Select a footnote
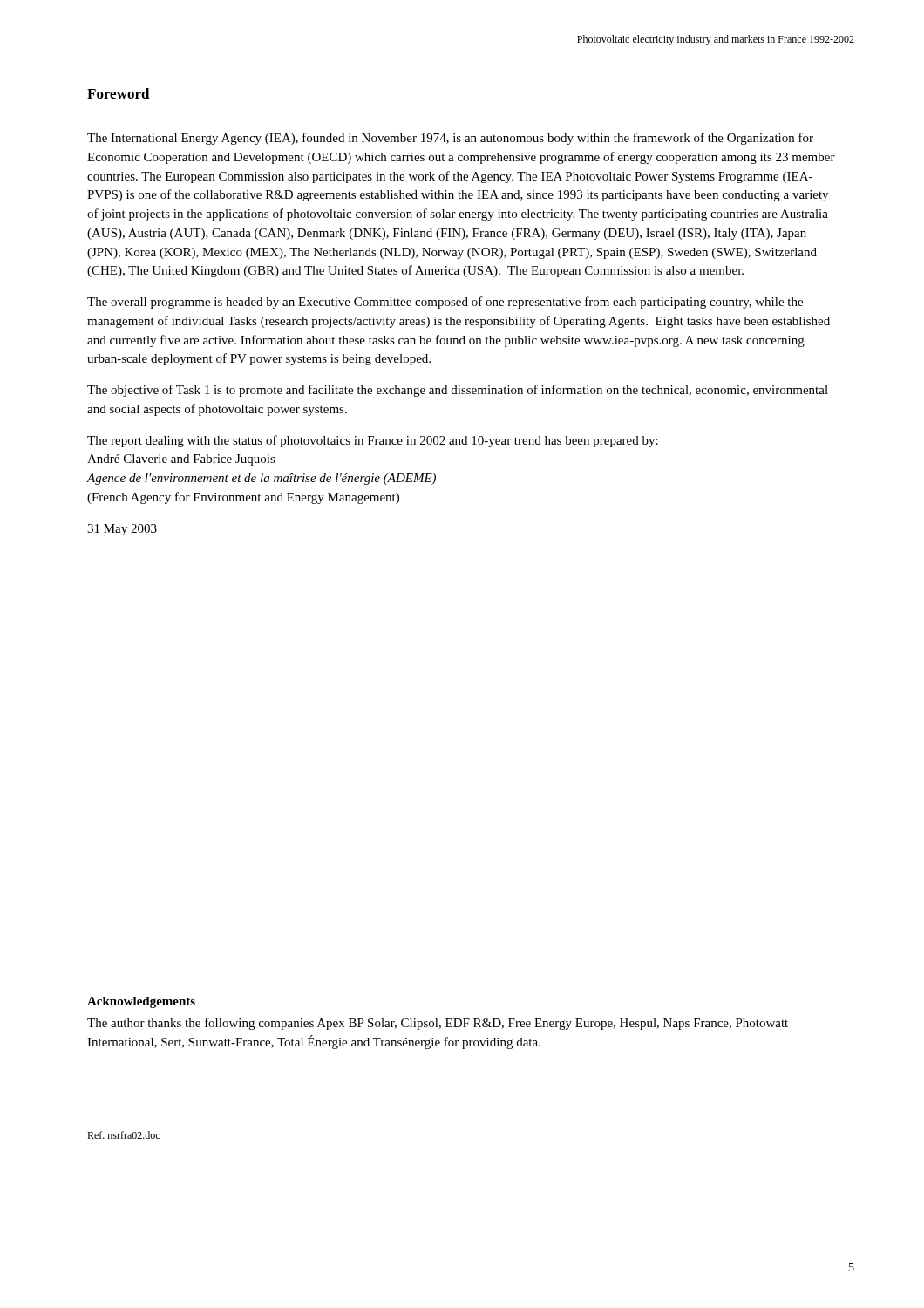Image resolution: width=924 pixels, height=1308 pixels. coord(124,1135)
